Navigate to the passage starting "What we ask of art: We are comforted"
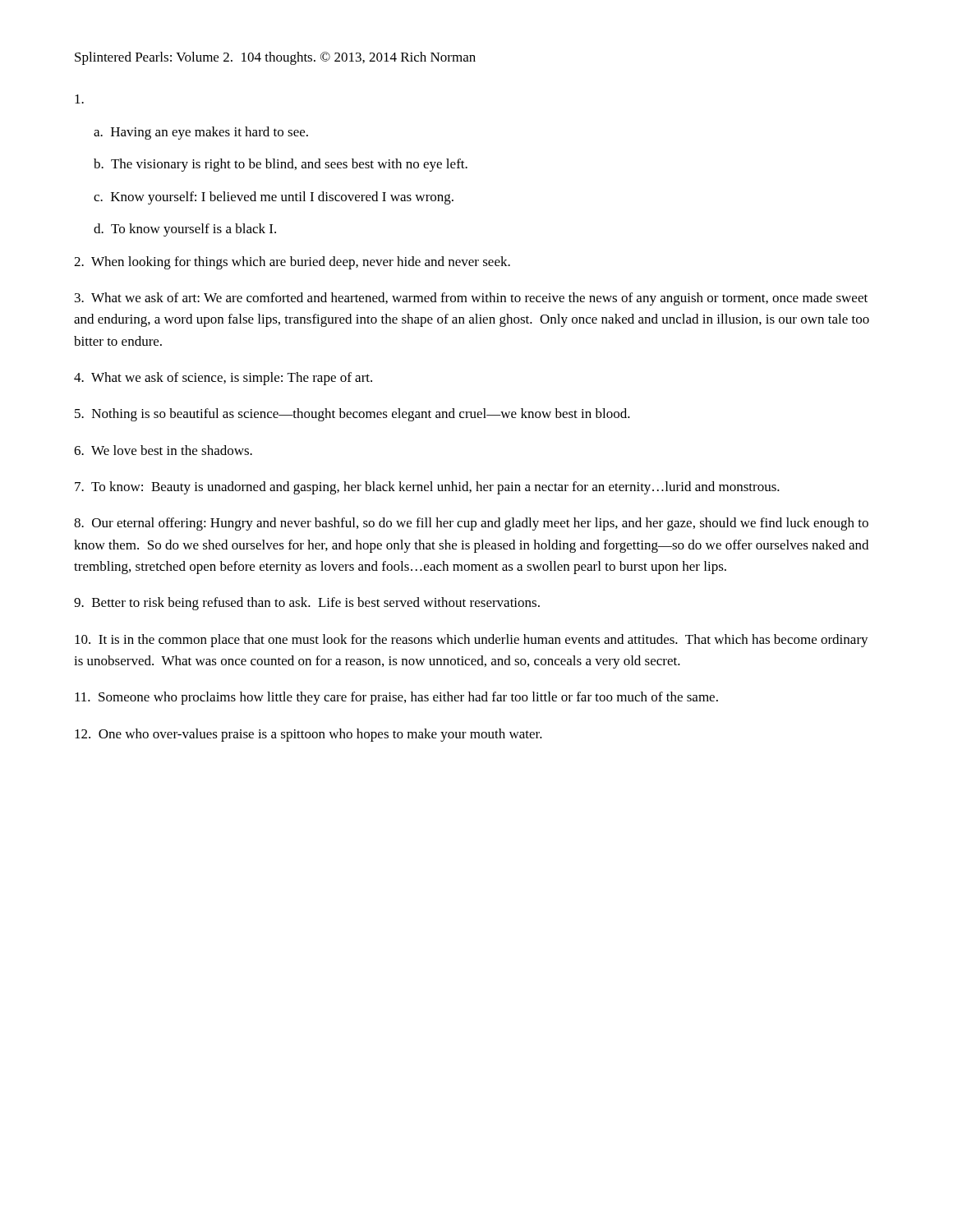The width and height of the screenshot is (953, 1232). 472,319
